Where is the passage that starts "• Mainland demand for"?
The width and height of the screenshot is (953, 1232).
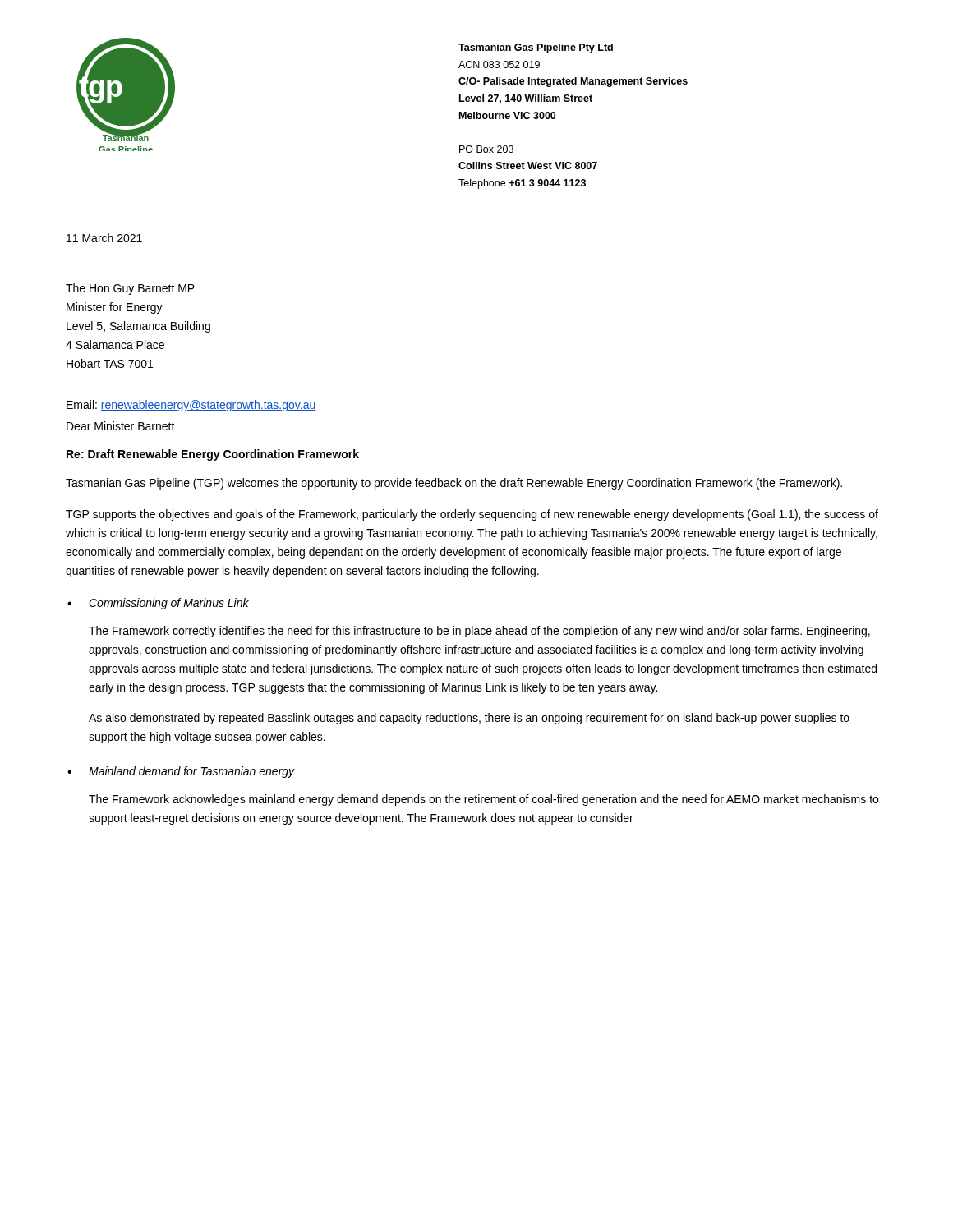click(181, 772)
